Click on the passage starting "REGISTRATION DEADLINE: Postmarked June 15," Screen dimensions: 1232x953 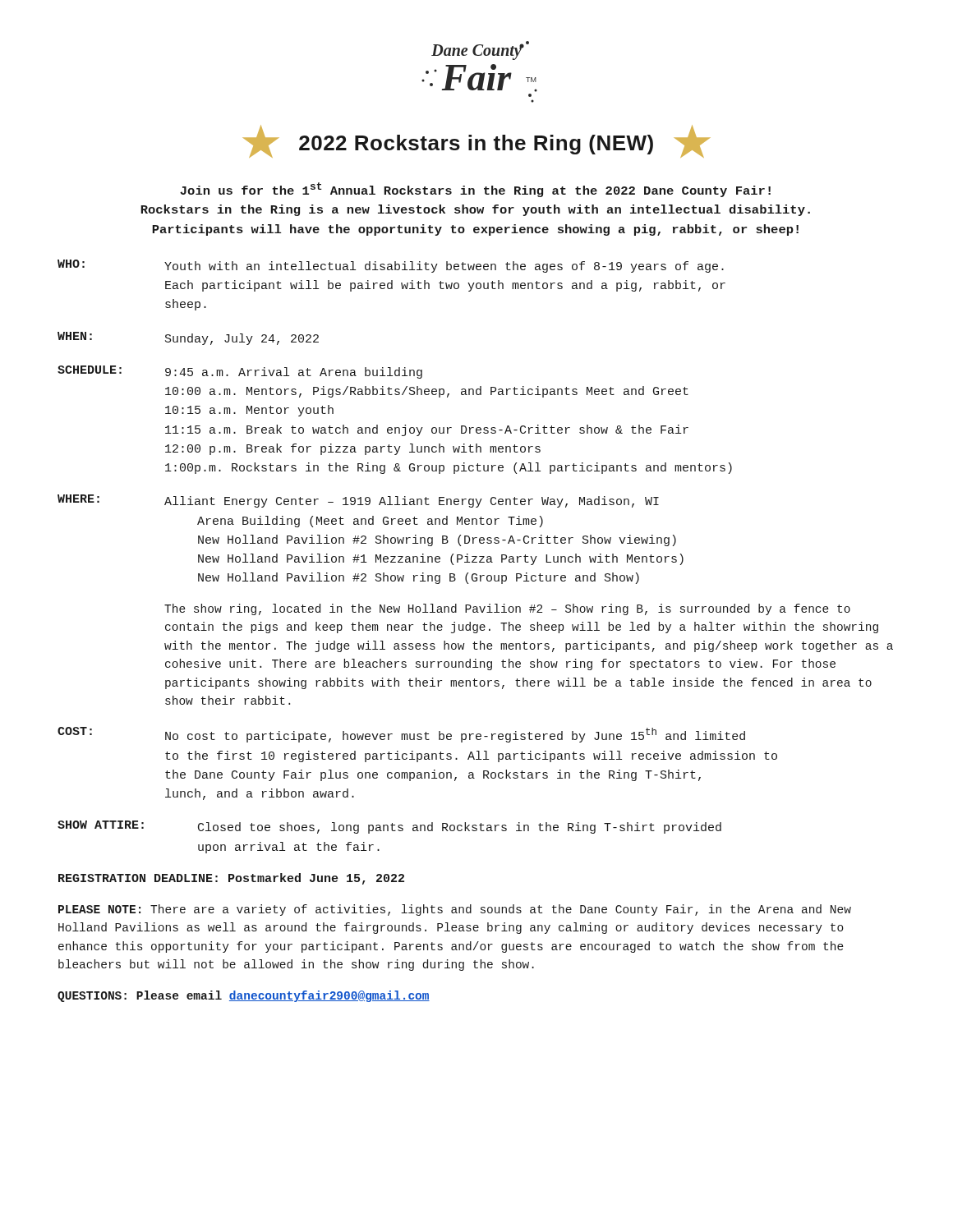(231, 879)
